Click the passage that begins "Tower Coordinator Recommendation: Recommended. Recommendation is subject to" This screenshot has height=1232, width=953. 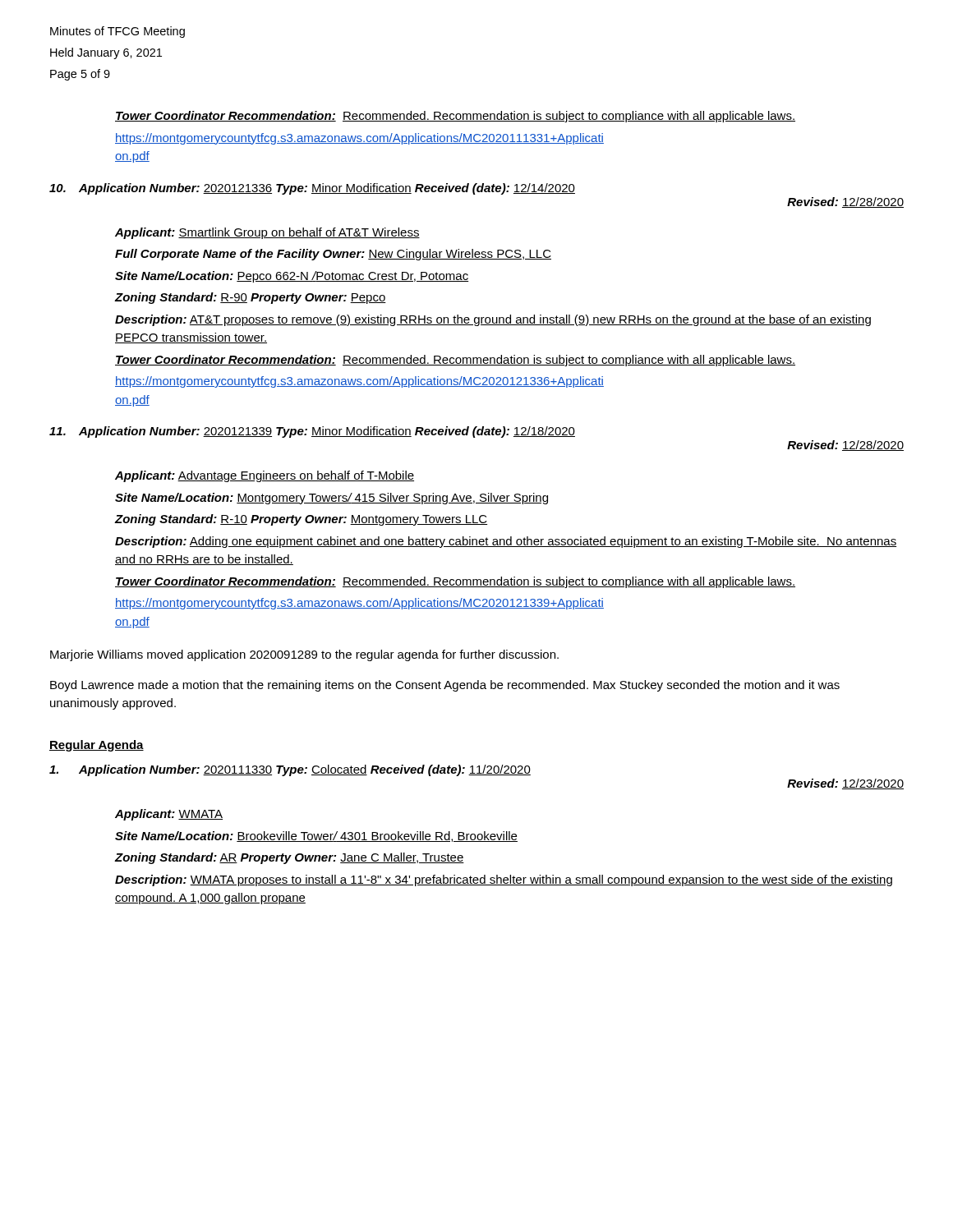pos(509,136)
